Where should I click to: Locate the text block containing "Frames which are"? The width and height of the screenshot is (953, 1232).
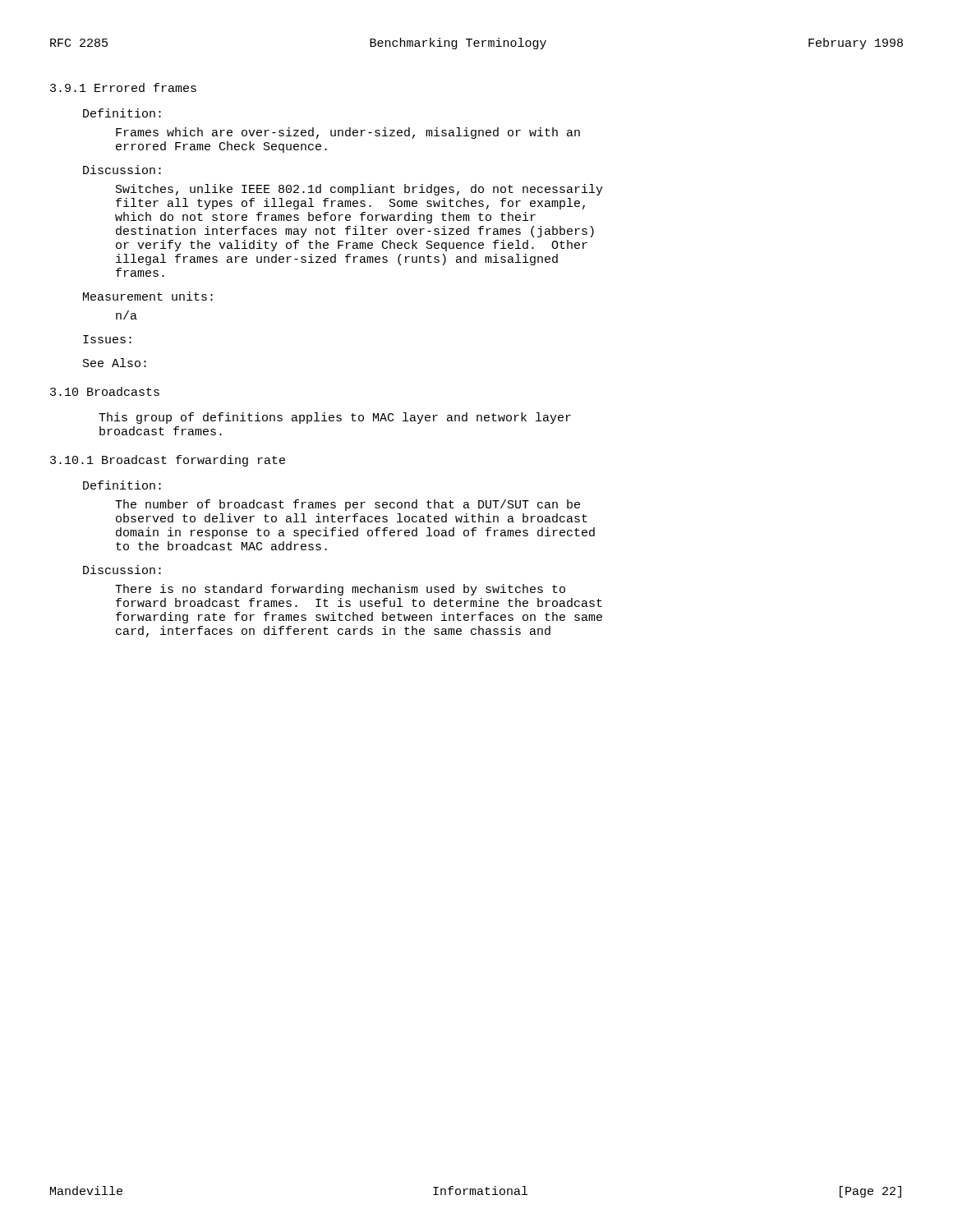348,140
